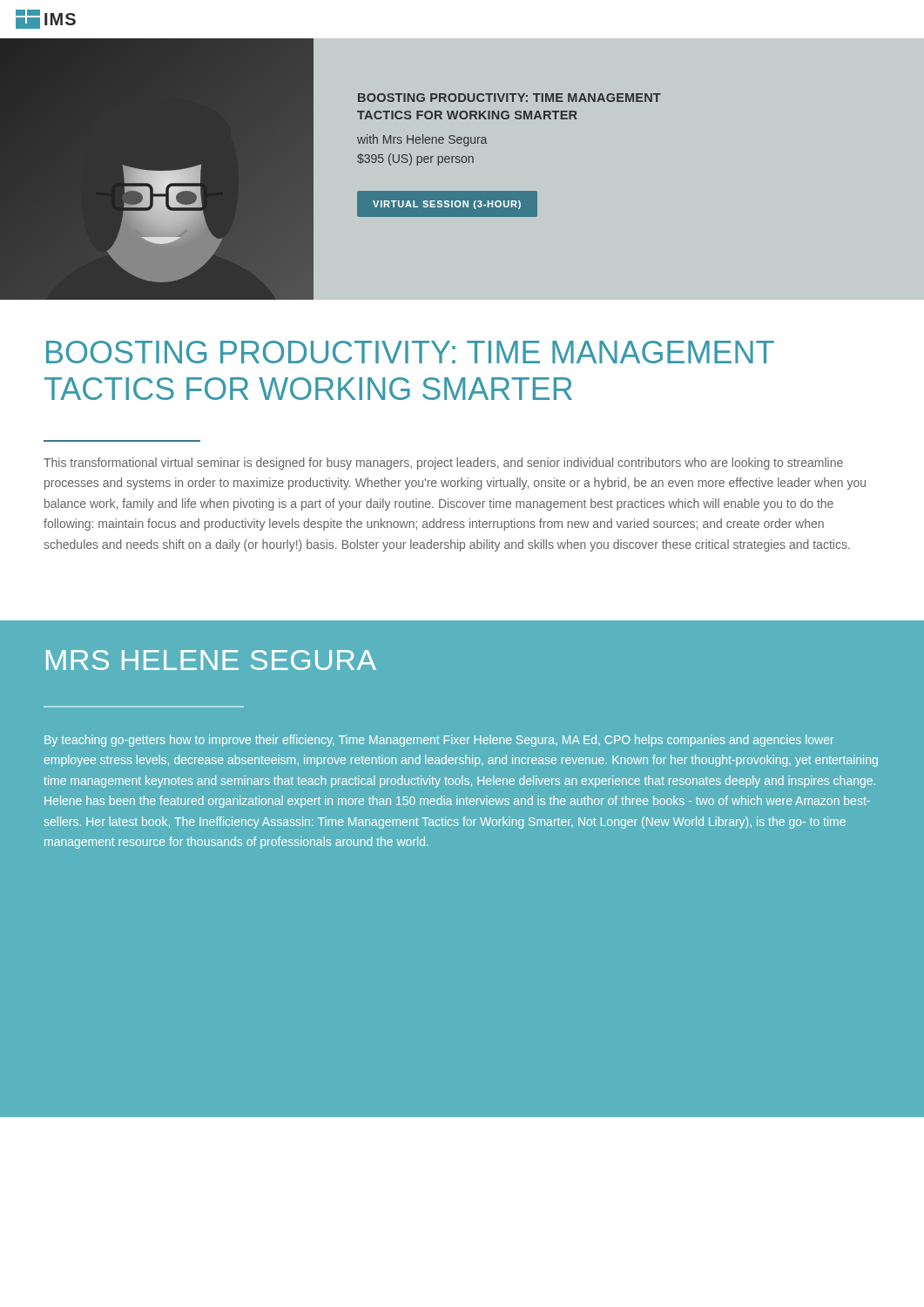924x1307 pixels.
Task: Locate the text block starting "This transformational virtual seminar"
Action: (x=455, y=503)
